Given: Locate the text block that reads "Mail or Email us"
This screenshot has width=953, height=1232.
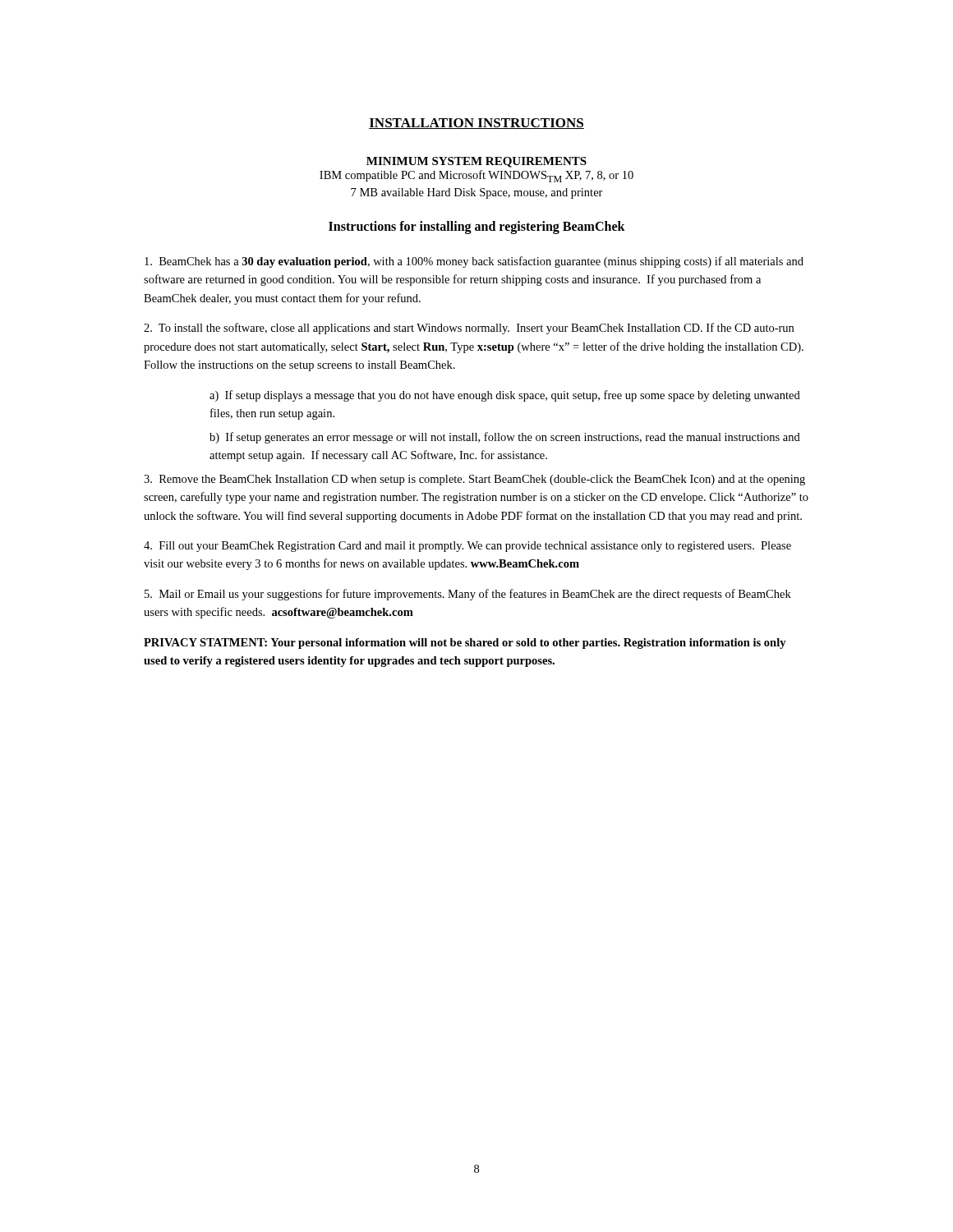Looking at the screenshot, I should coord(467,603).
